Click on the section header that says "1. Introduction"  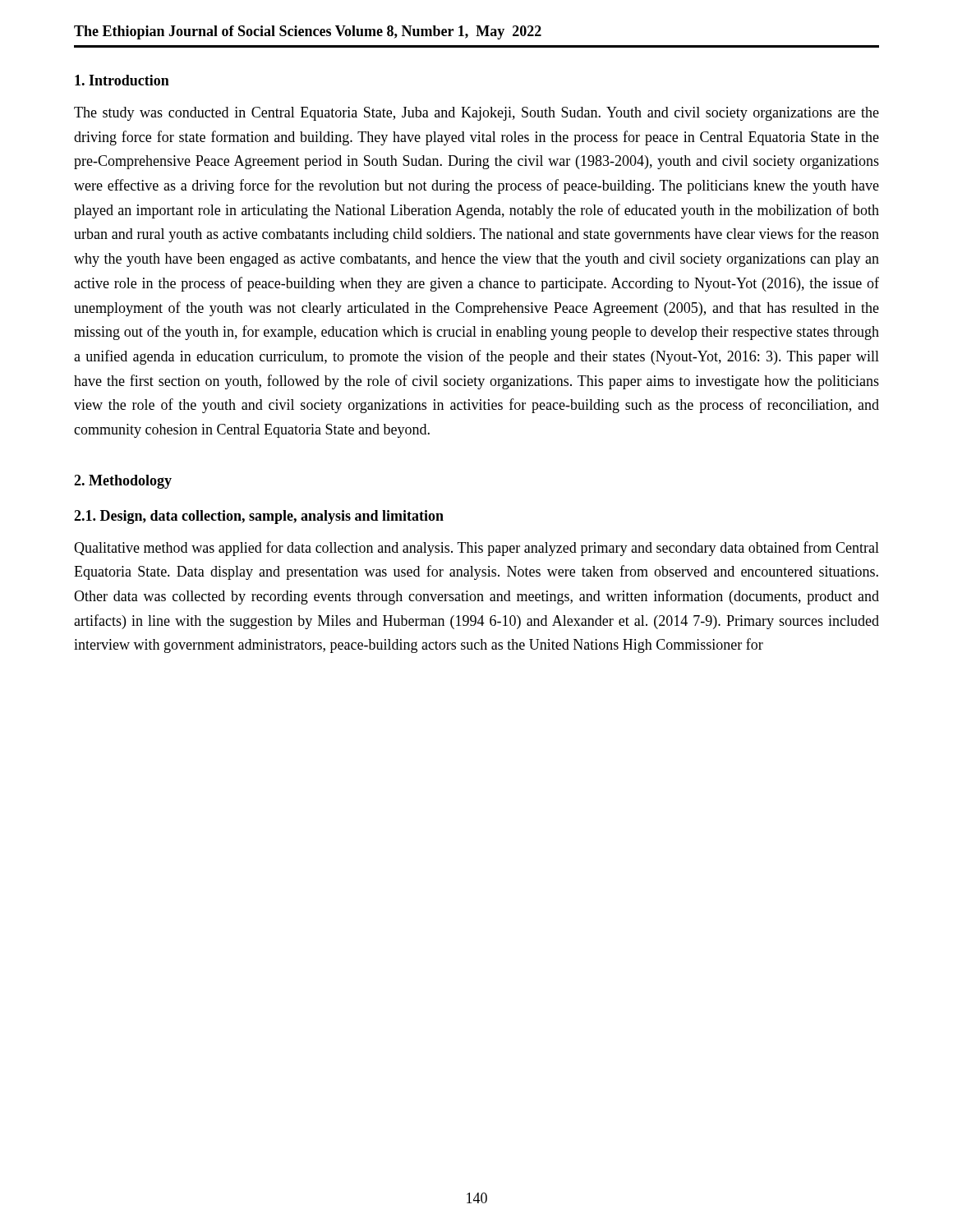121,81
